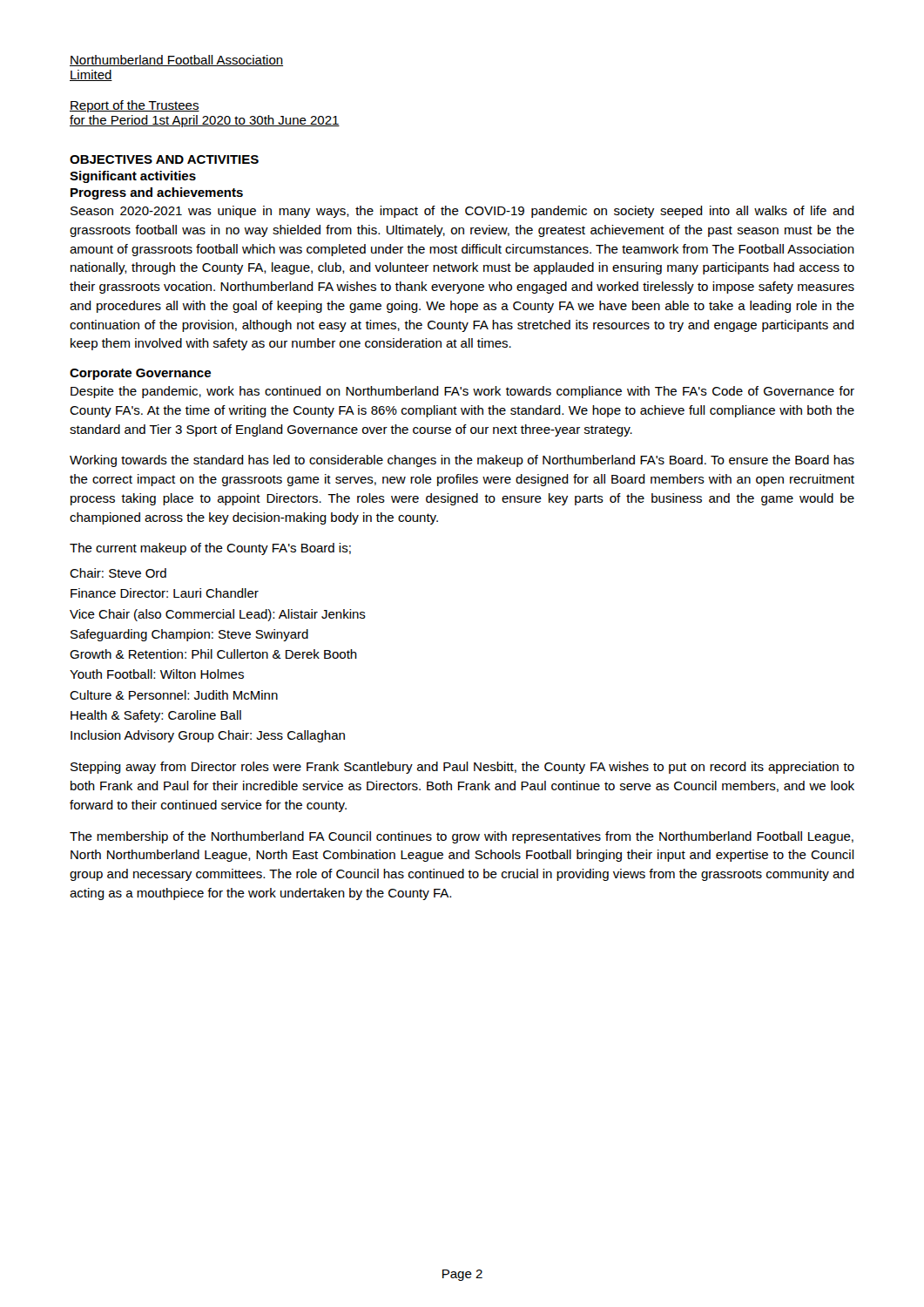Find the section header containing "OBJECTIVES AND ACTIVITIES"

(164, 159)
